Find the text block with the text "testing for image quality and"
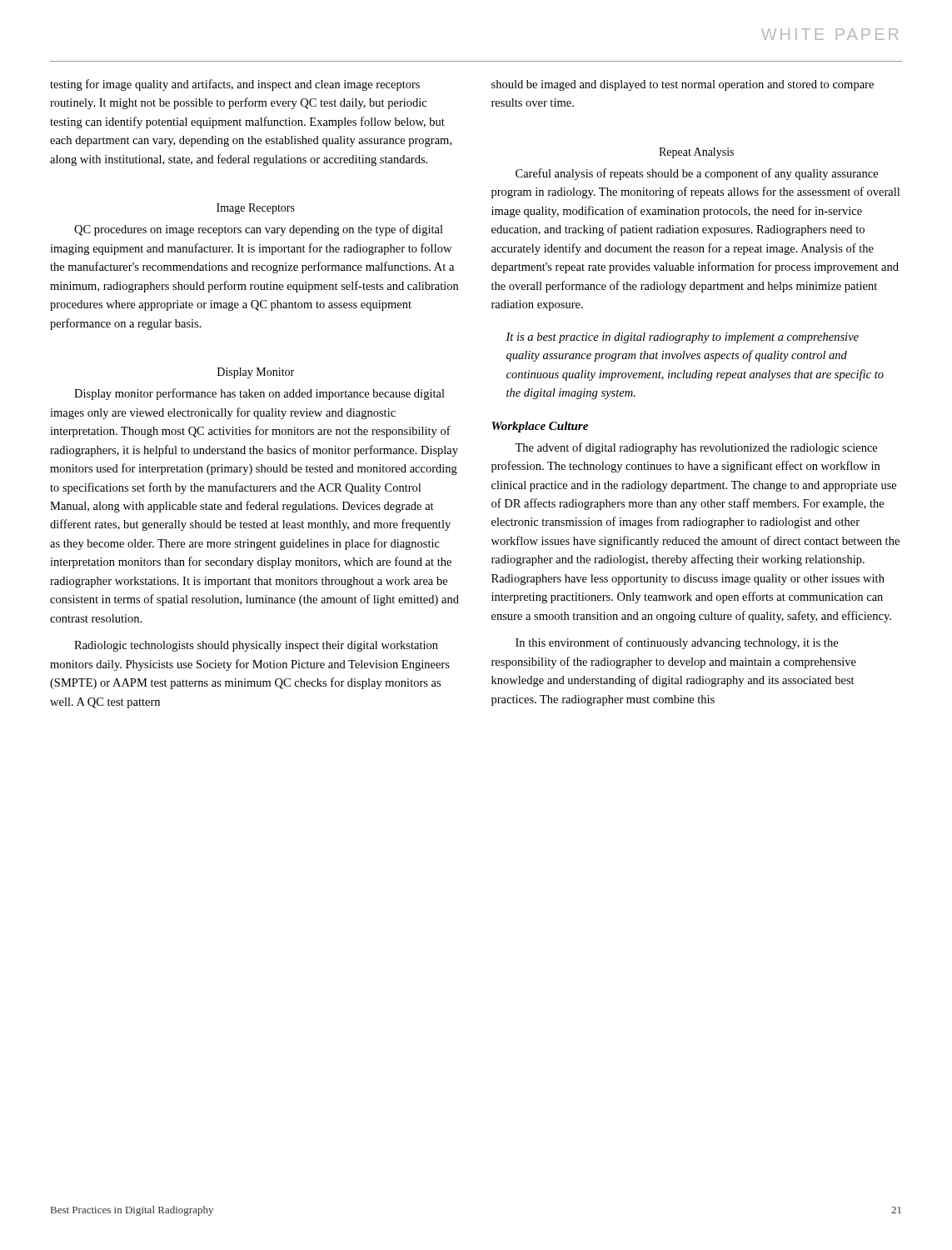 [x=256, y=122]
